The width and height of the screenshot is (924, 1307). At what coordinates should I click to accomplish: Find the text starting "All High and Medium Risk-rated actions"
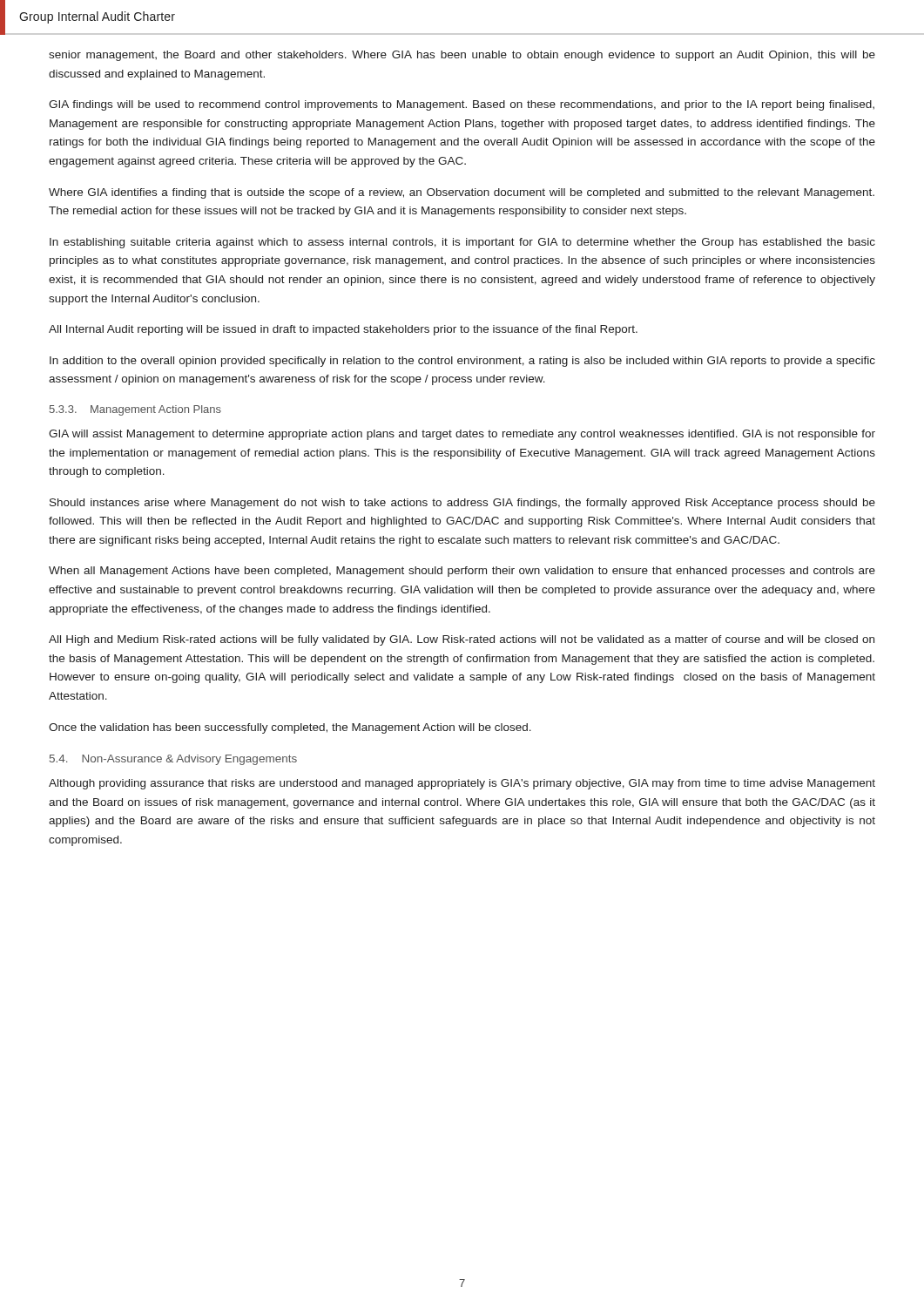pos(462,668)
